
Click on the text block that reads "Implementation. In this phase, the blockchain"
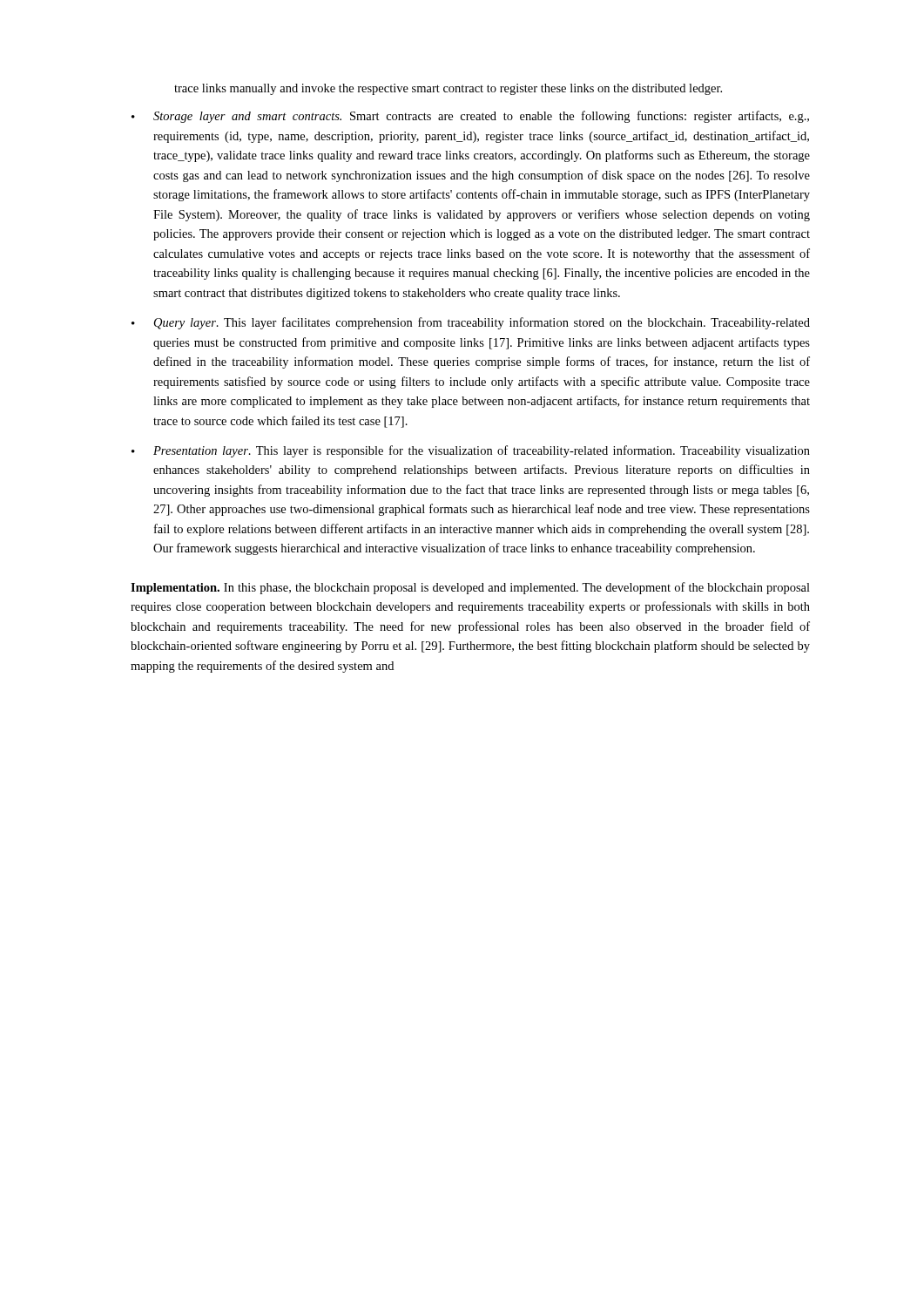470,626
